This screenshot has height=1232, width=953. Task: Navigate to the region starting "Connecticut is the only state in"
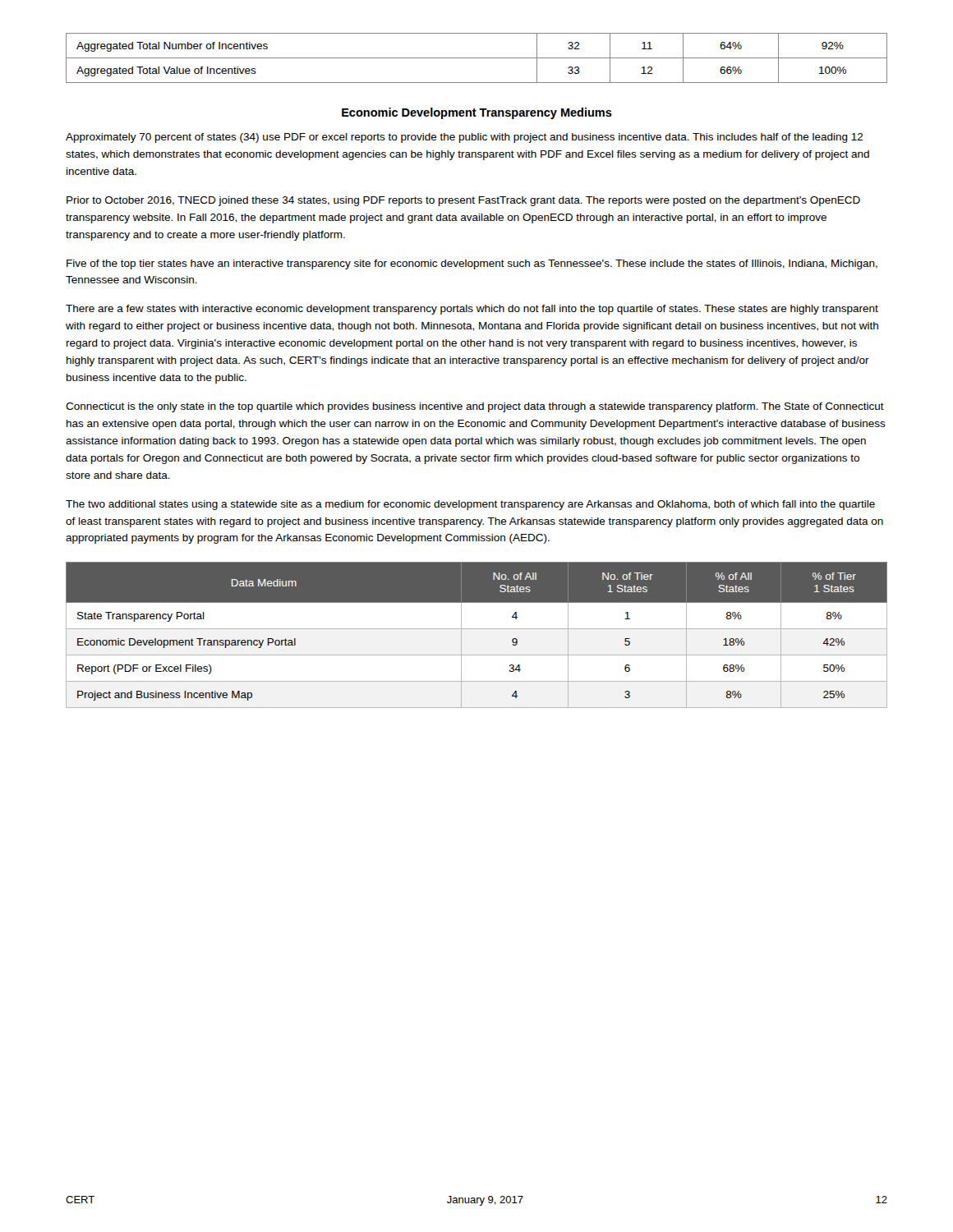click(x=476, y=441)
